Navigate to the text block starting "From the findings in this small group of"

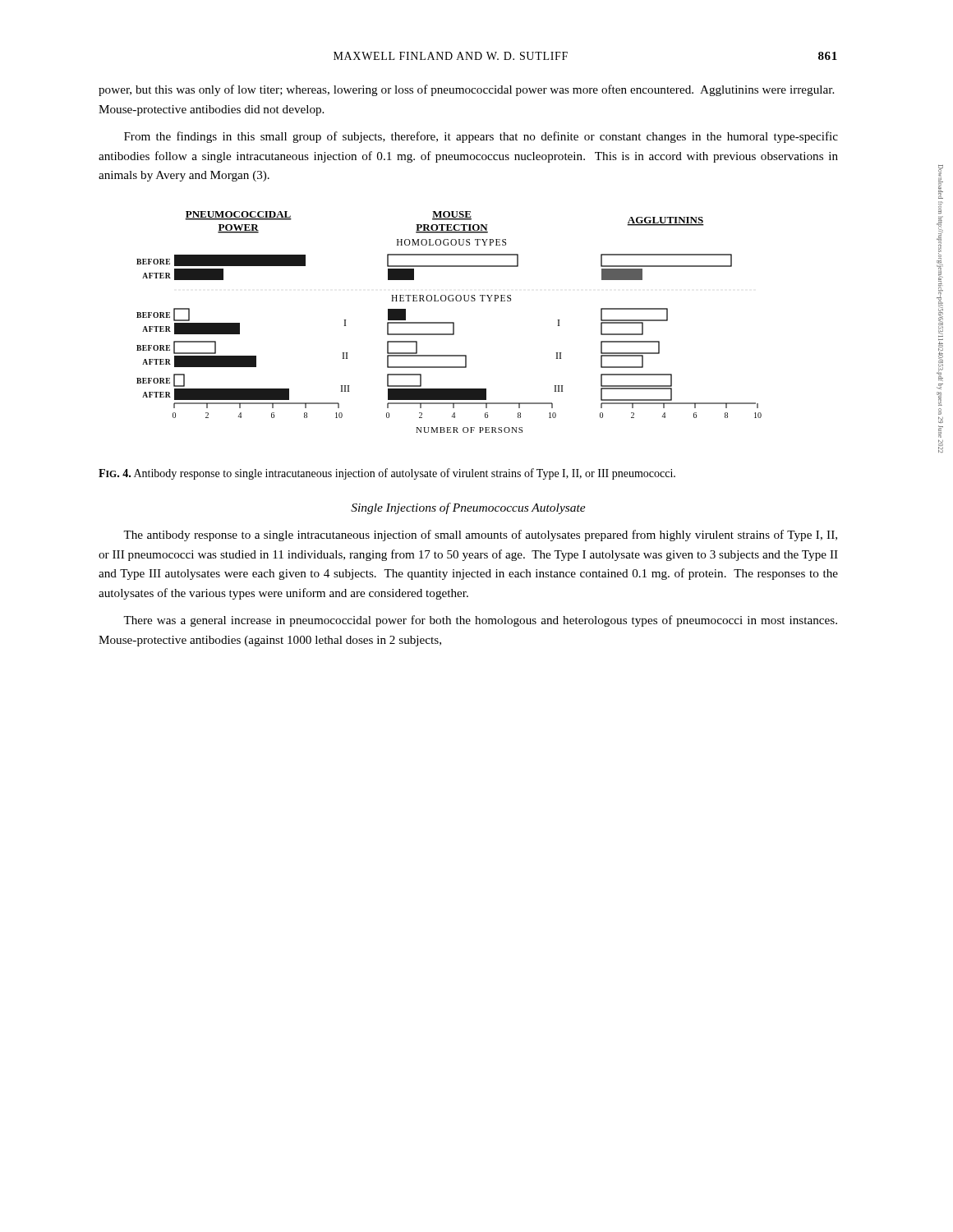click(x=468, y=155)
